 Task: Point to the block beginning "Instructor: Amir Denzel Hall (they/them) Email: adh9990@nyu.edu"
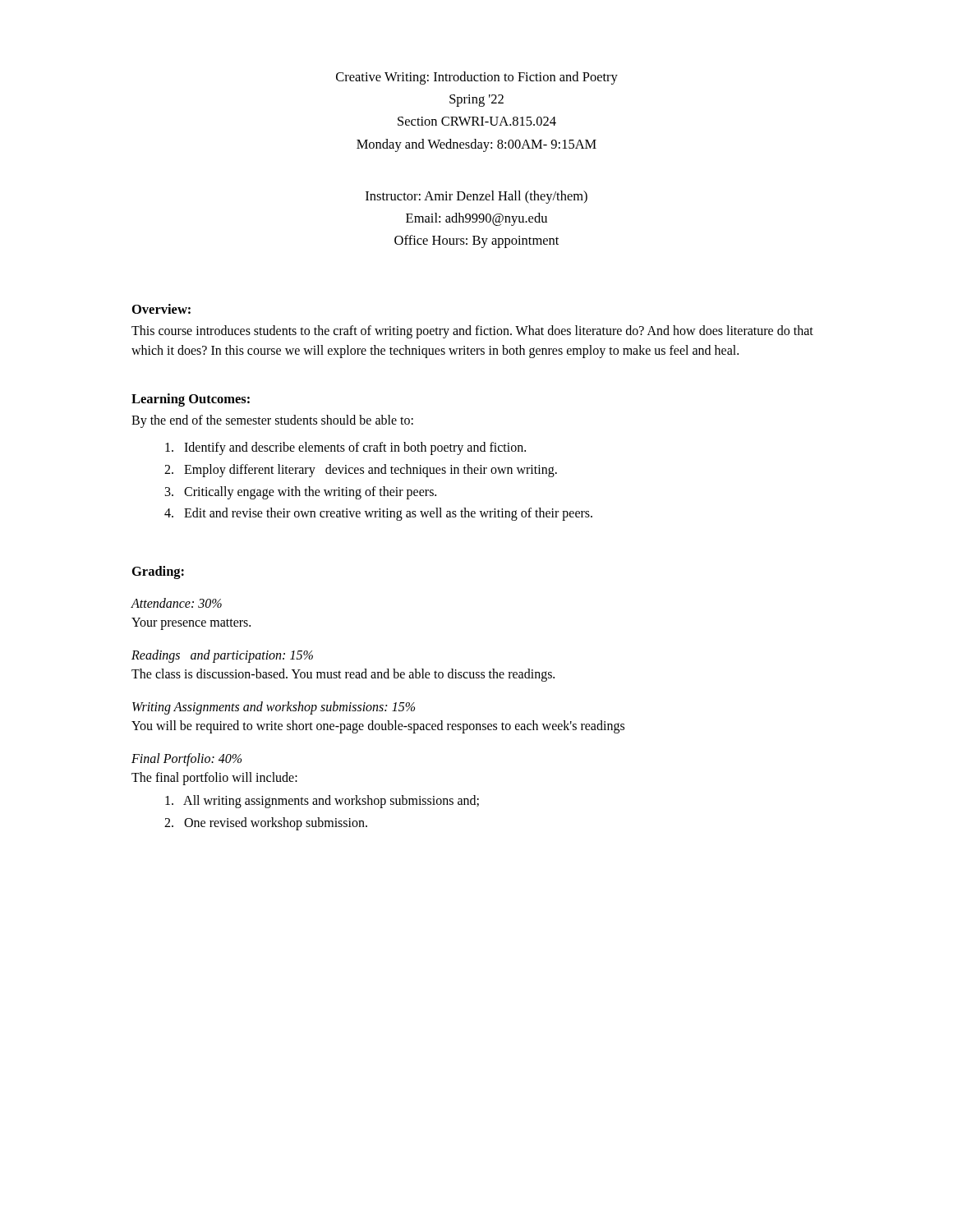pos(476,218)
